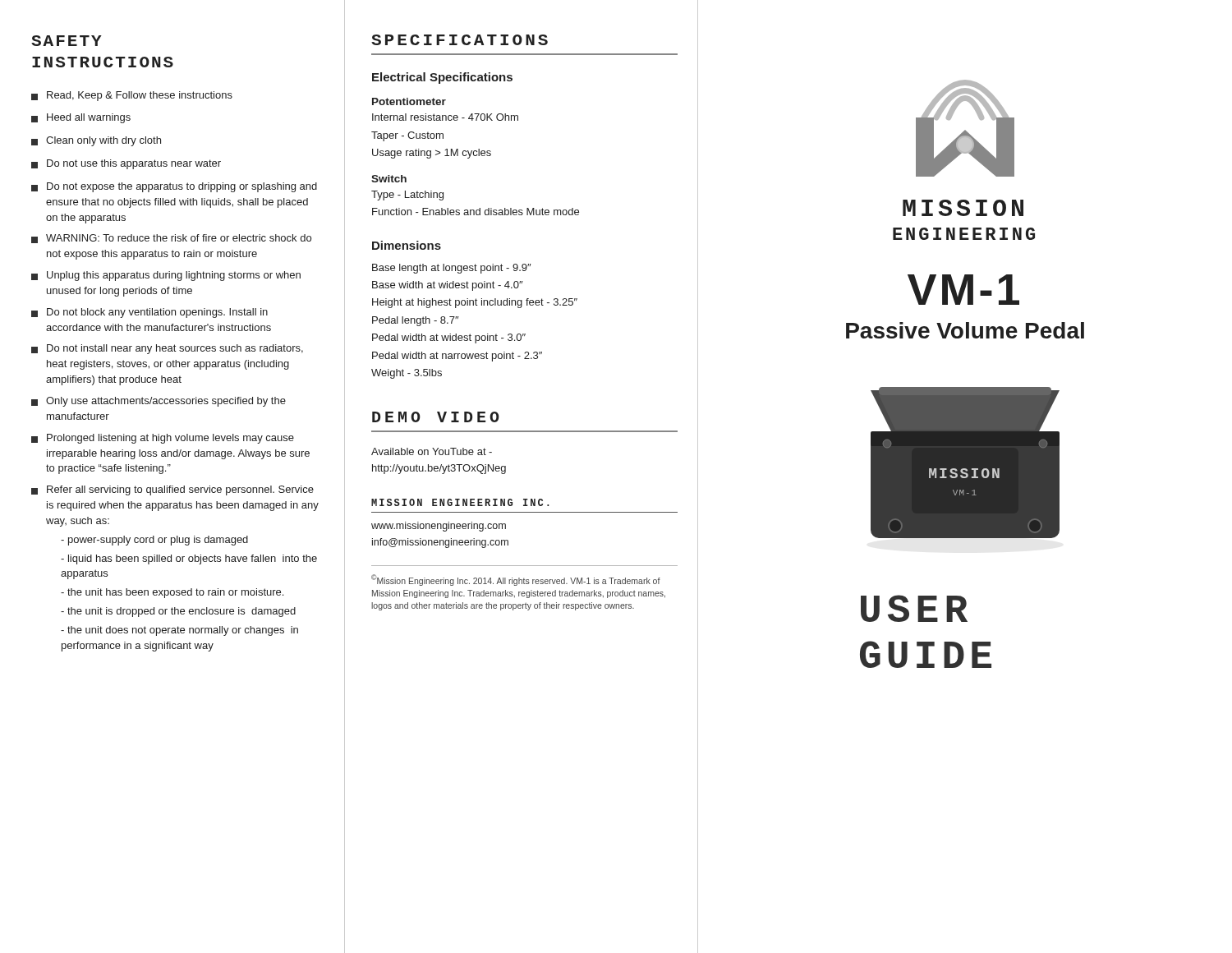The height and width of the screenshot is (953, 1232).
Task: Point to "Internal resistance - 470K Ohm"
Action: click(445, 117)
